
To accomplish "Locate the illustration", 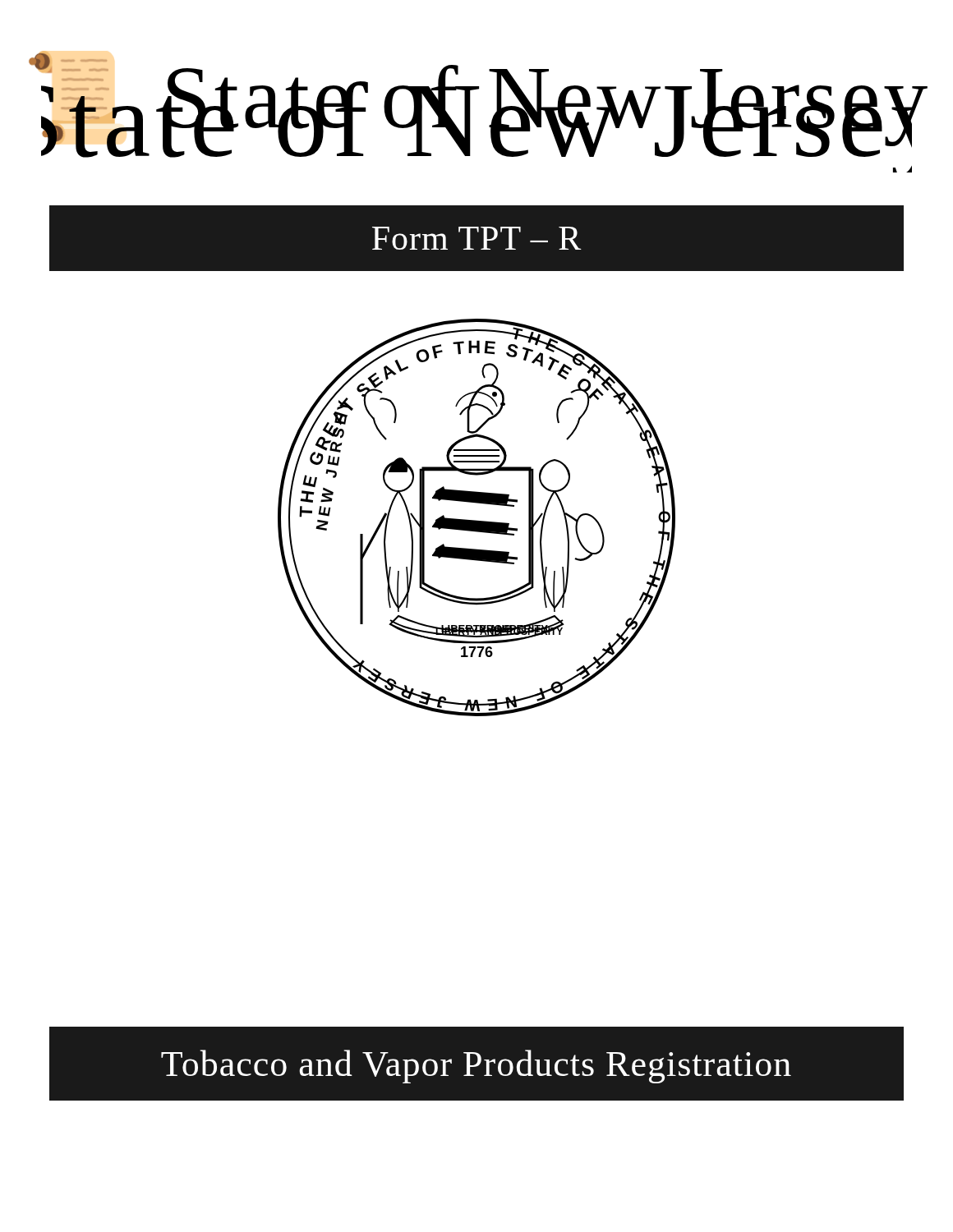I will [x=476, y=517].
